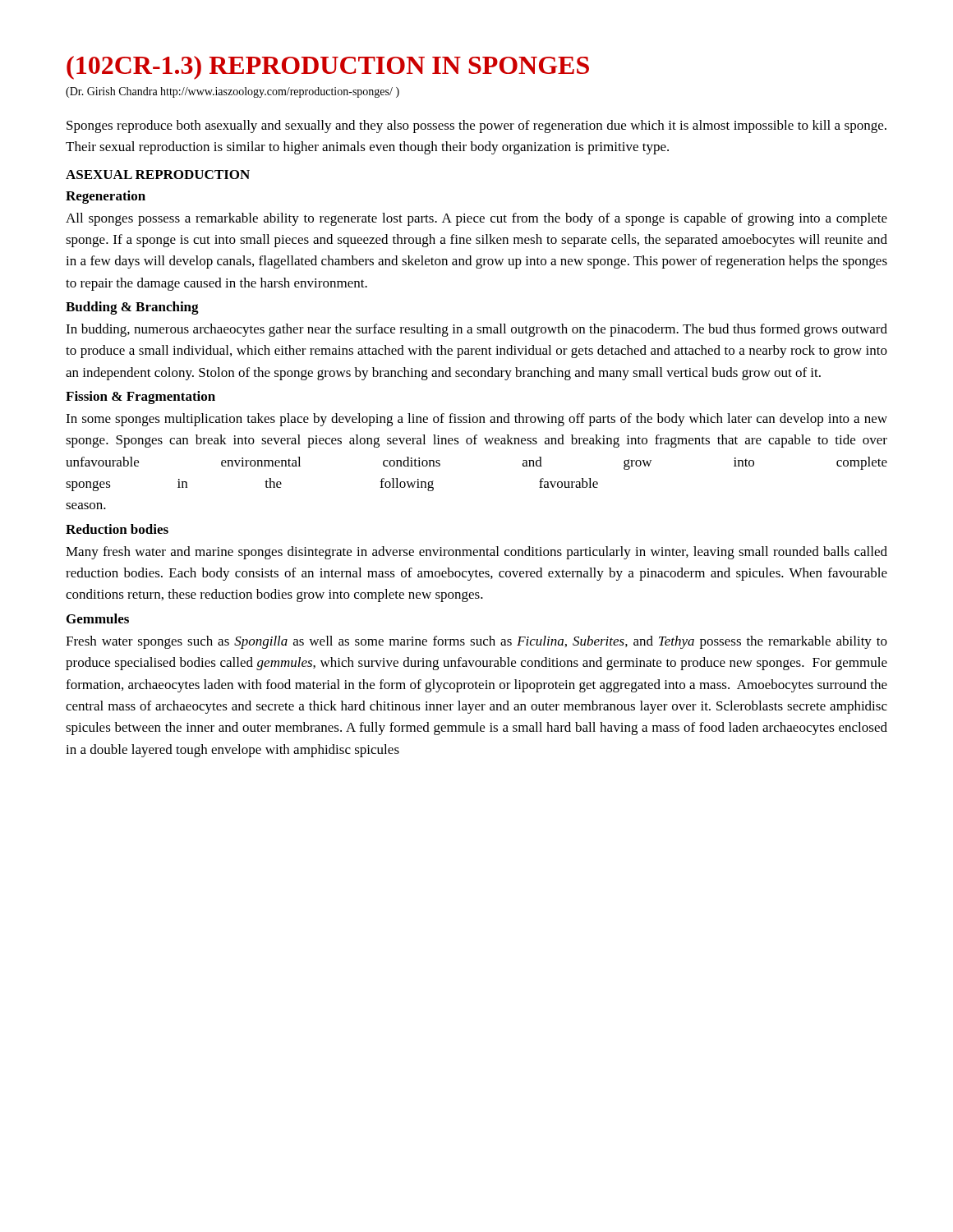Click on the element starting "Many fresh water and marine sponges disintegrate in"

pyautogui.click(x=476, y=574)
